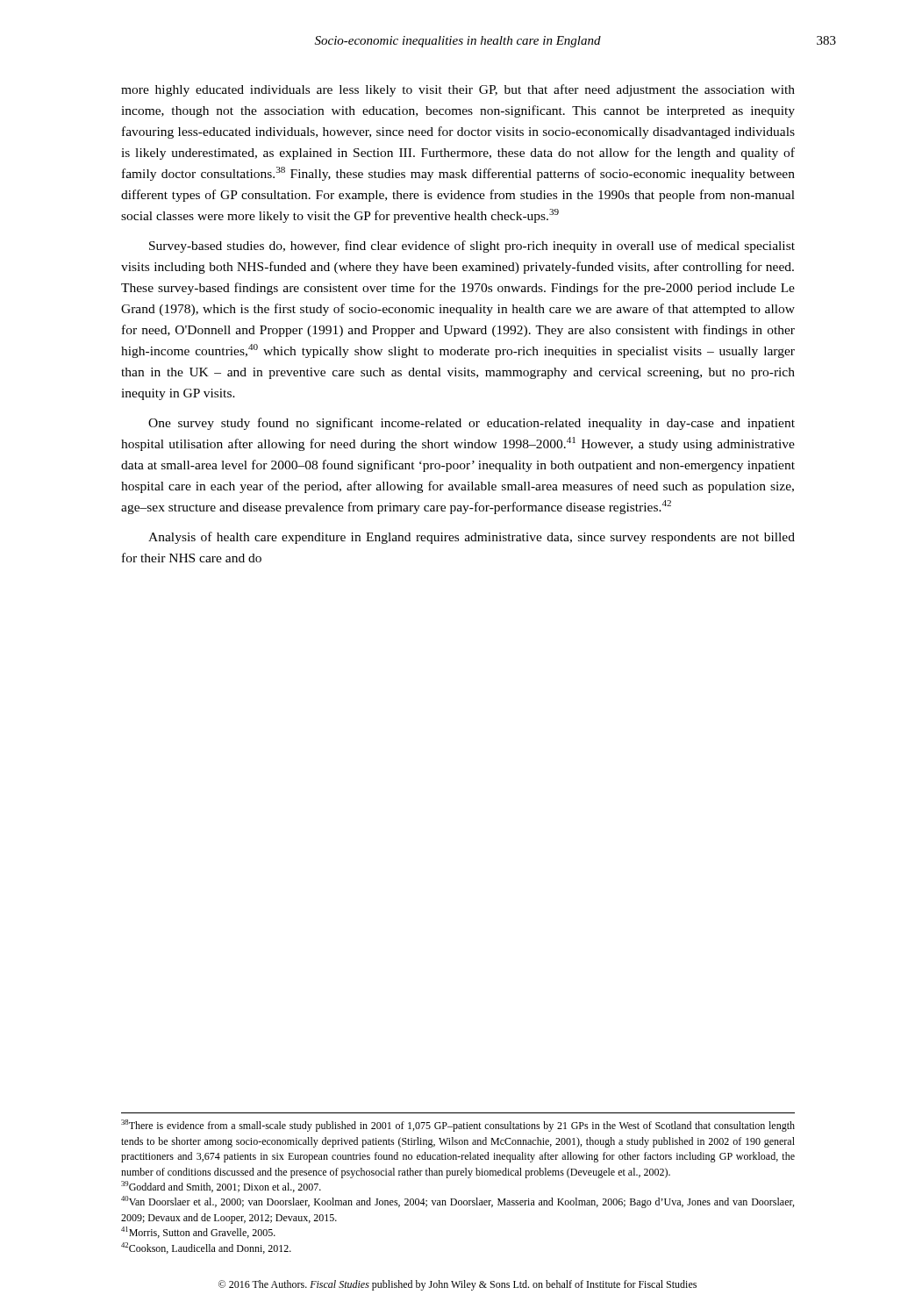Viewport: 915px width, 1316px height.
Task: Navigate to the element starting "42Cookson, Laudicella and Donni, 2012."
Action: pos(206,1248)
